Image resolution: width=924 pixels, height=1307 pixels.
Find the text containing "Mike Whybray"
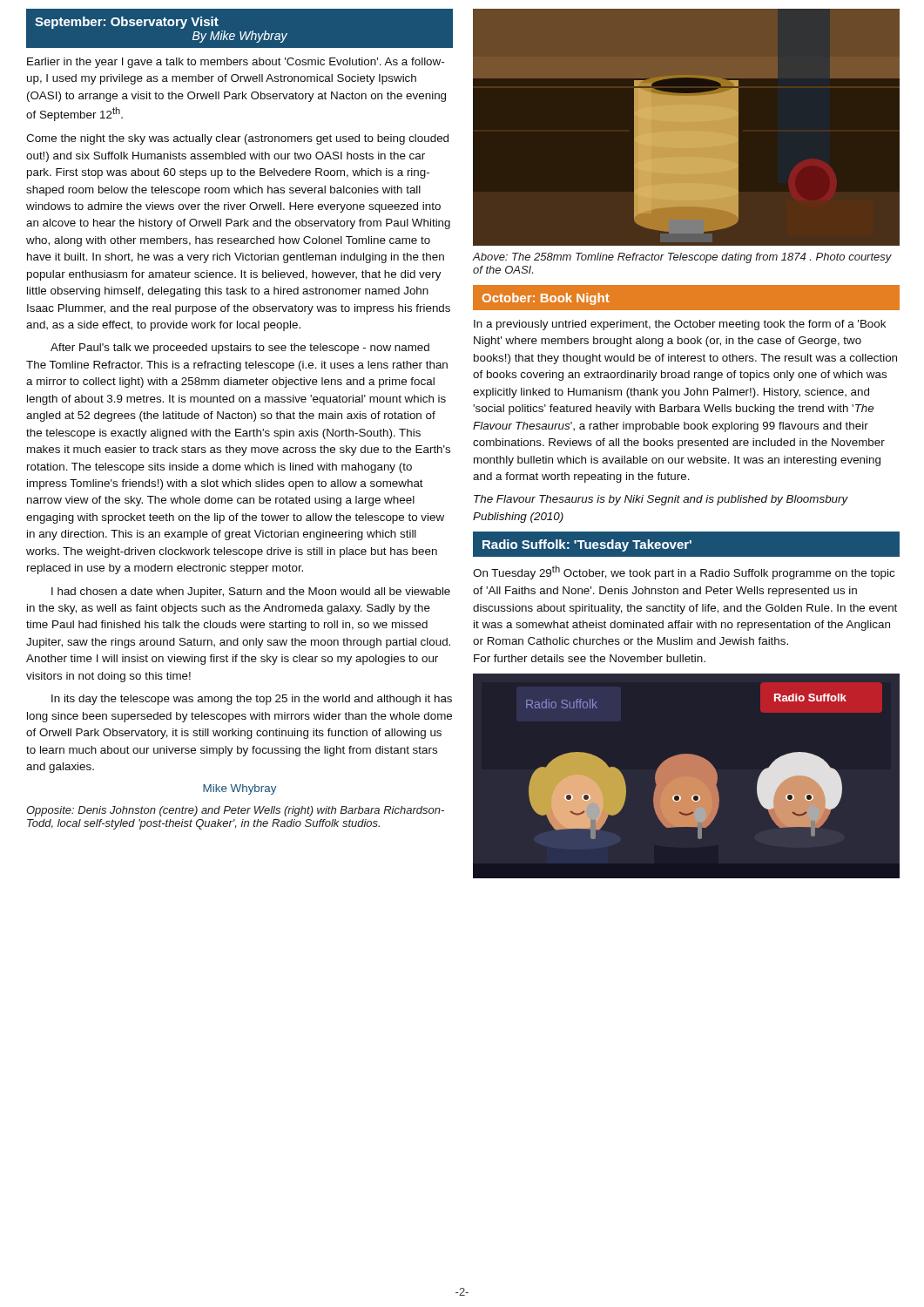[240, 789]
